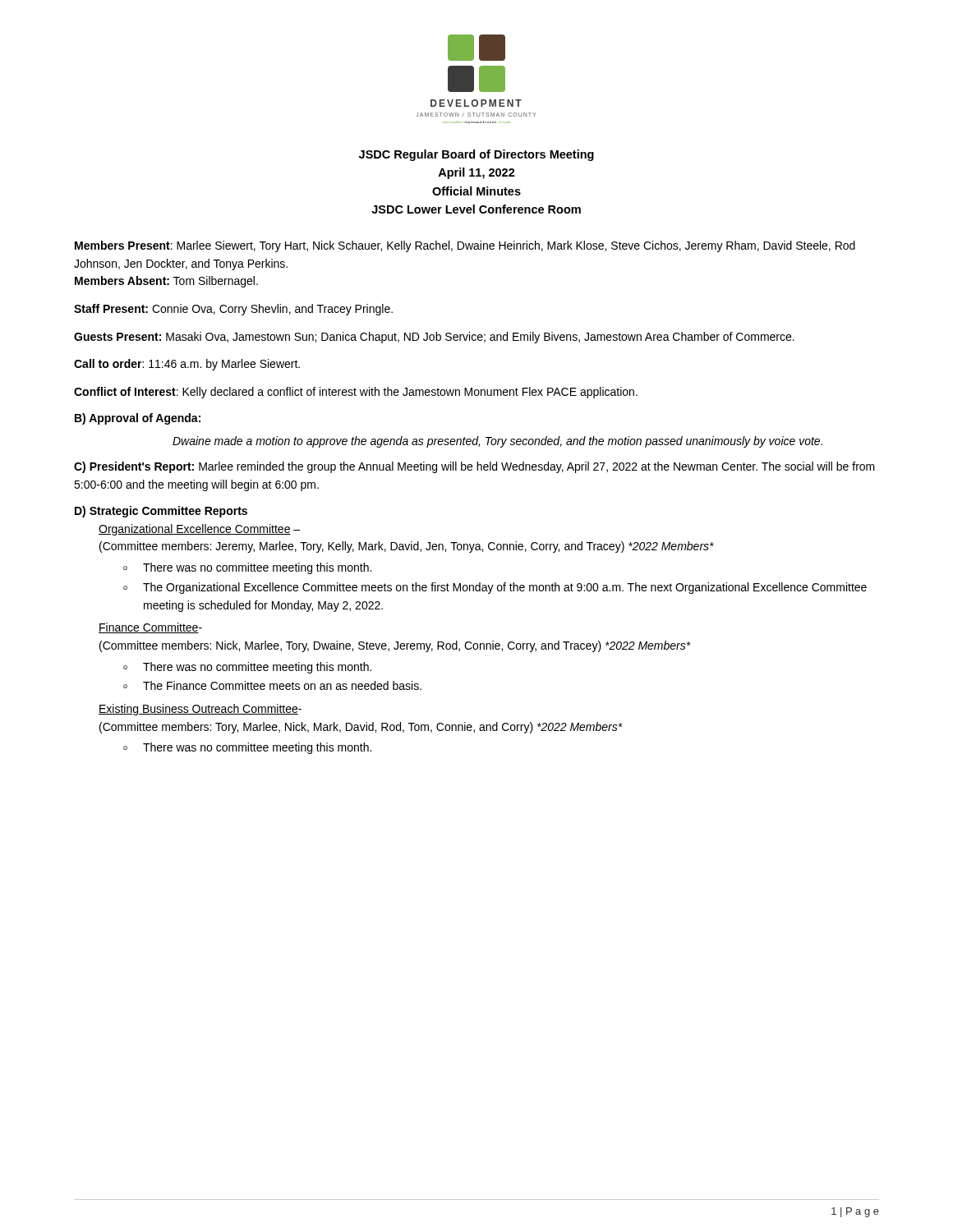This screenshot has width=953, height=1232.
Task: Point to the element starting "o The Finance Committee meets"
Action: pyautogui.click(x=273, y=687)
